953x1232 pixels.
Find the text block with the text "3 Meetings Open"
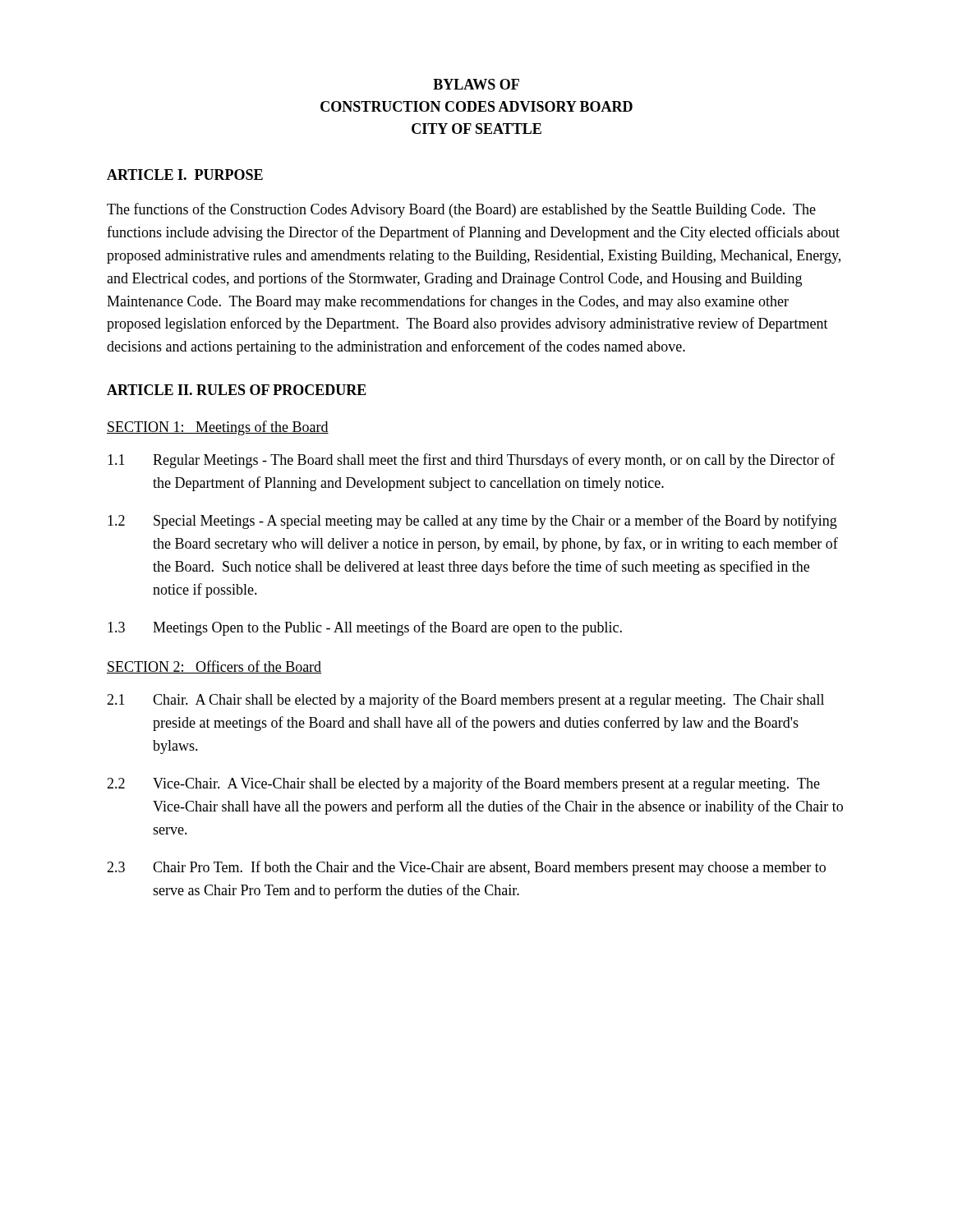click(476, 628)
